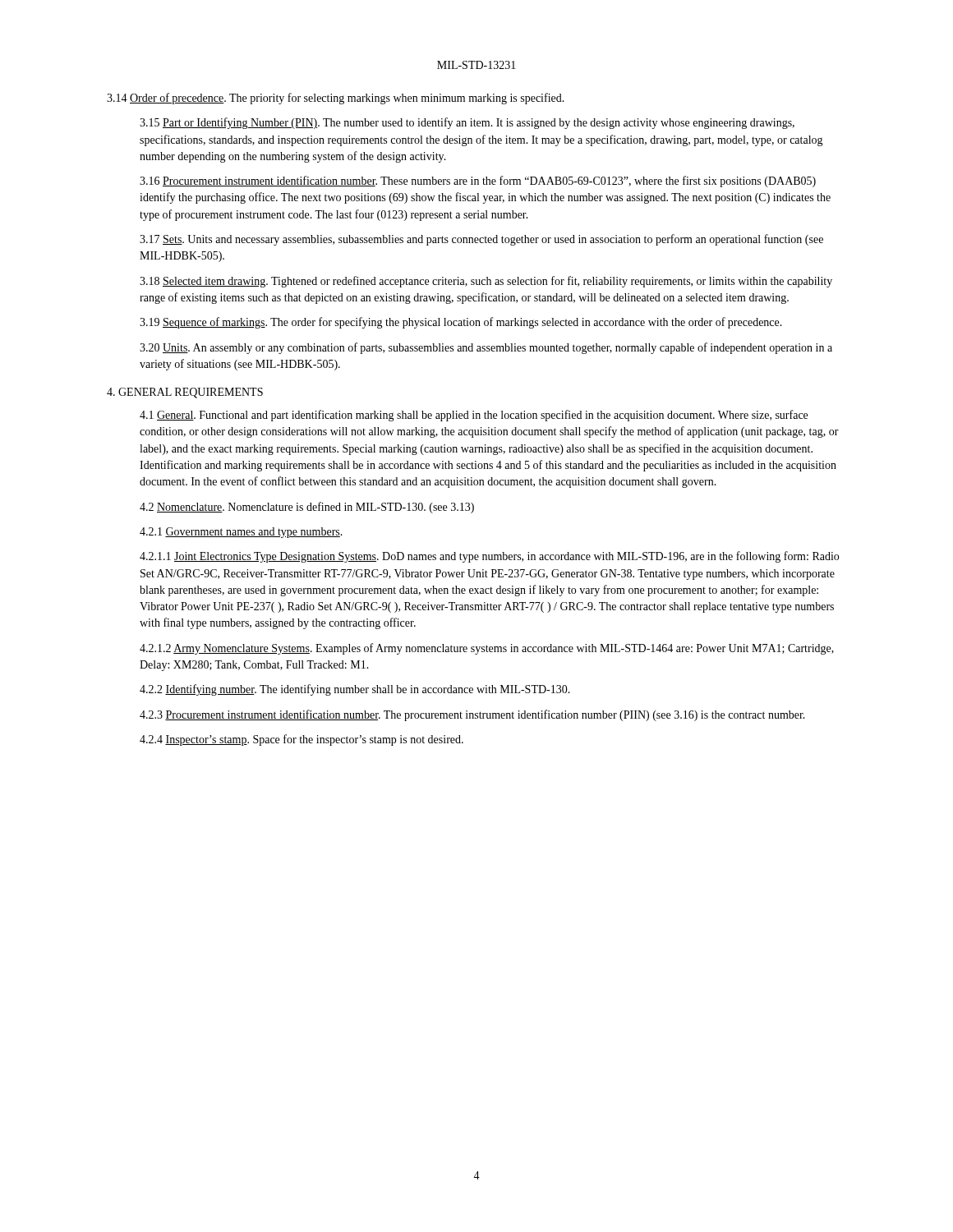Navigate to the block starting "2.1.2 Army Nomenclature"
This screenshot has height=1232, width=953.
pyautogui.click(x=493, y=657)
